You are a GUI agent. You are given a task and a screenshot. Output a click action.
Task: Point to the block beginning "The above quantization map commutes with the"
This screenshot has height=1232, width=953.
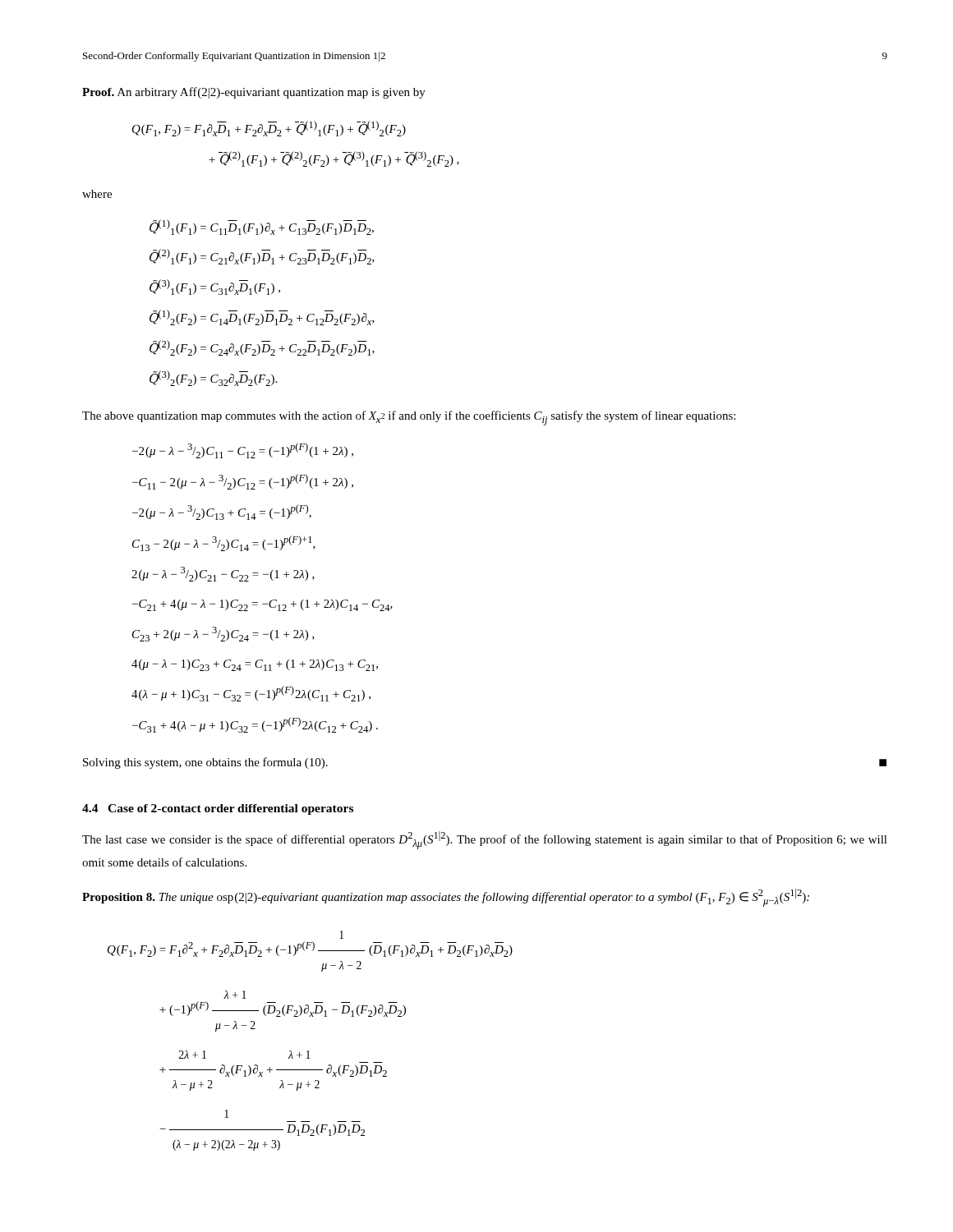(x=409, y=417)
